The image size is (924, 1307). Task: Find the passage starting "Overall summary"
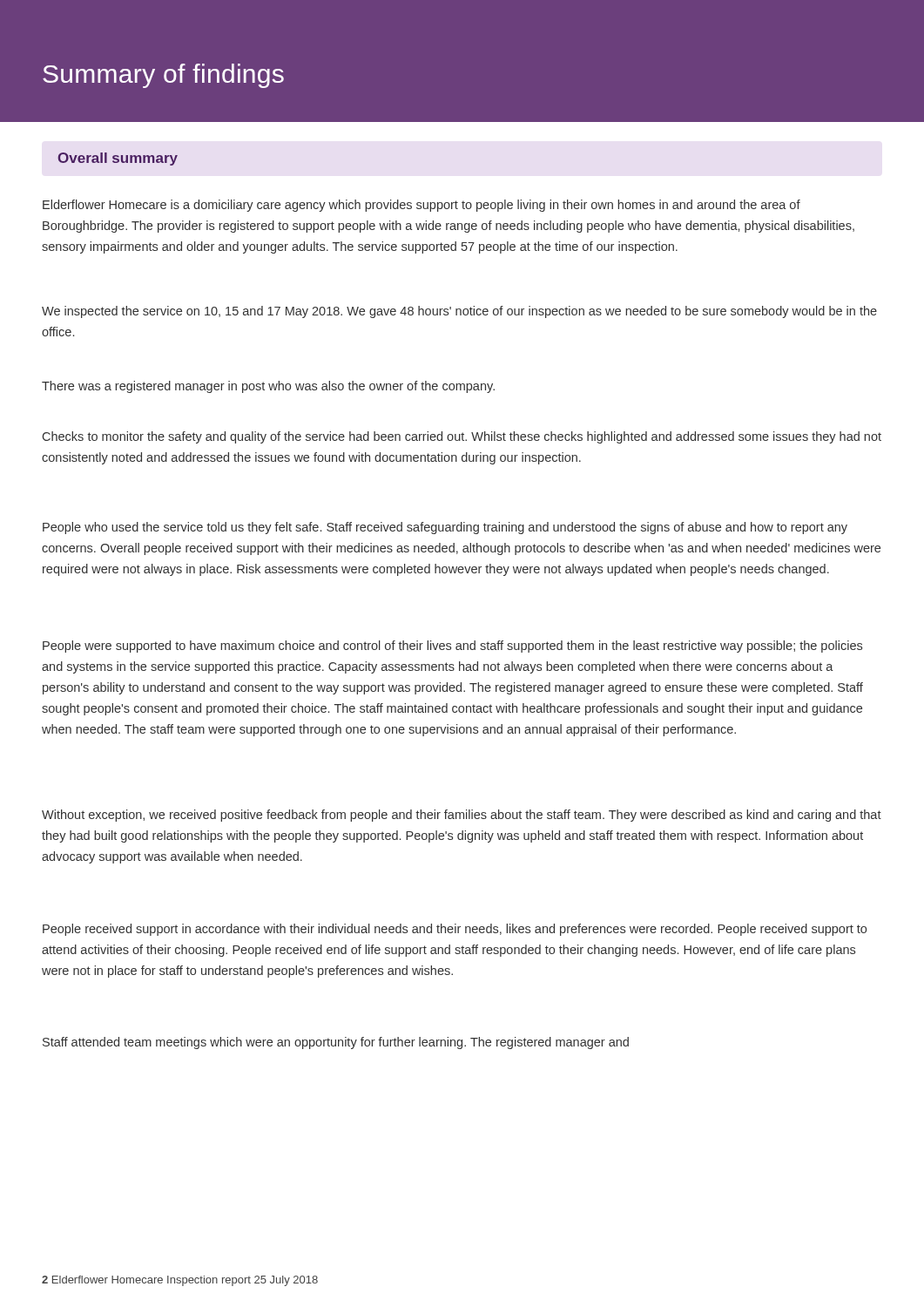click(x=118, y=158)
